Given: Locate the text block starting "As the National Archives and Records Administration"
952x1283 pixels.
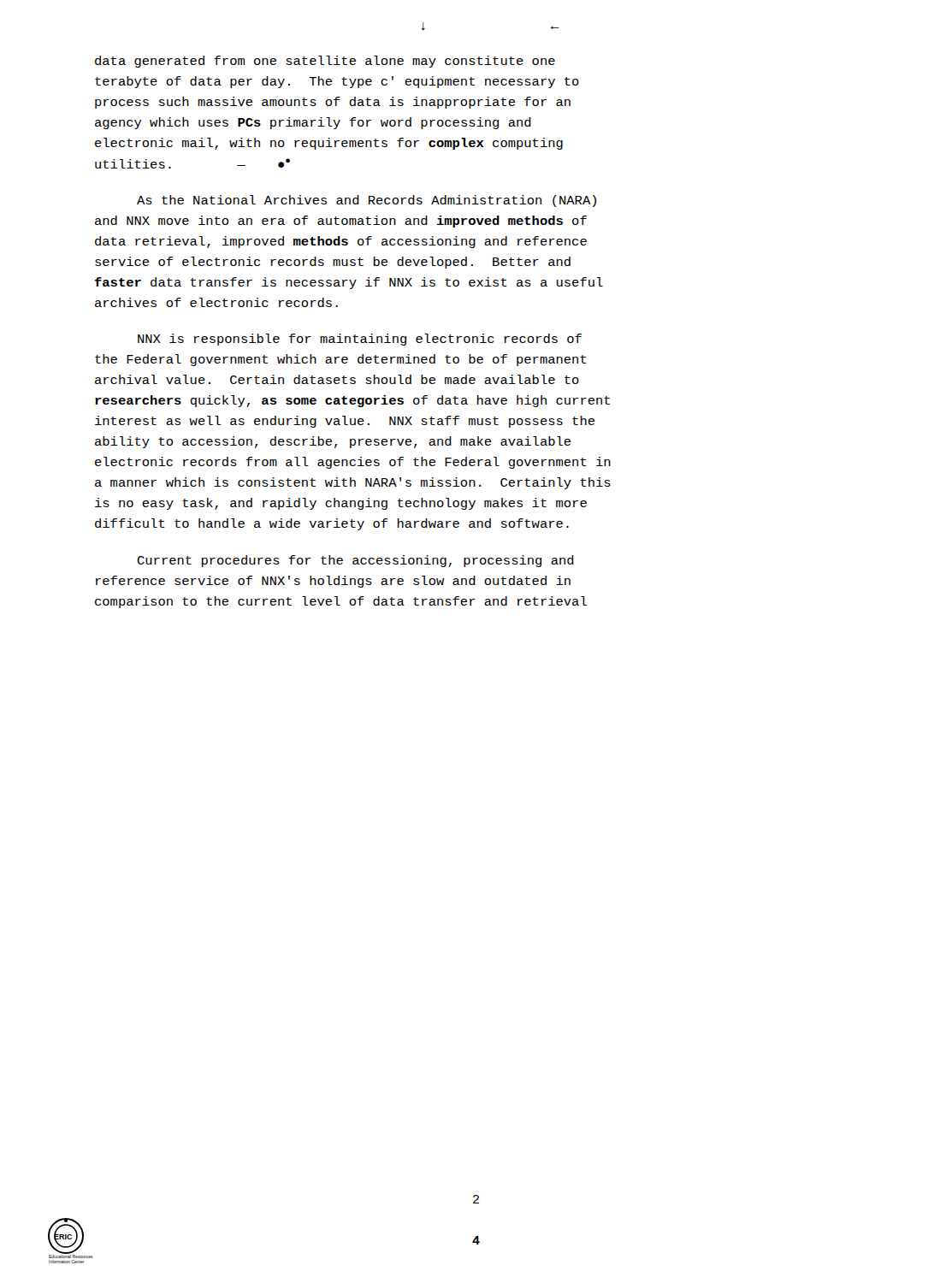Looking at the screenshot, I should (x=349, y=253).
